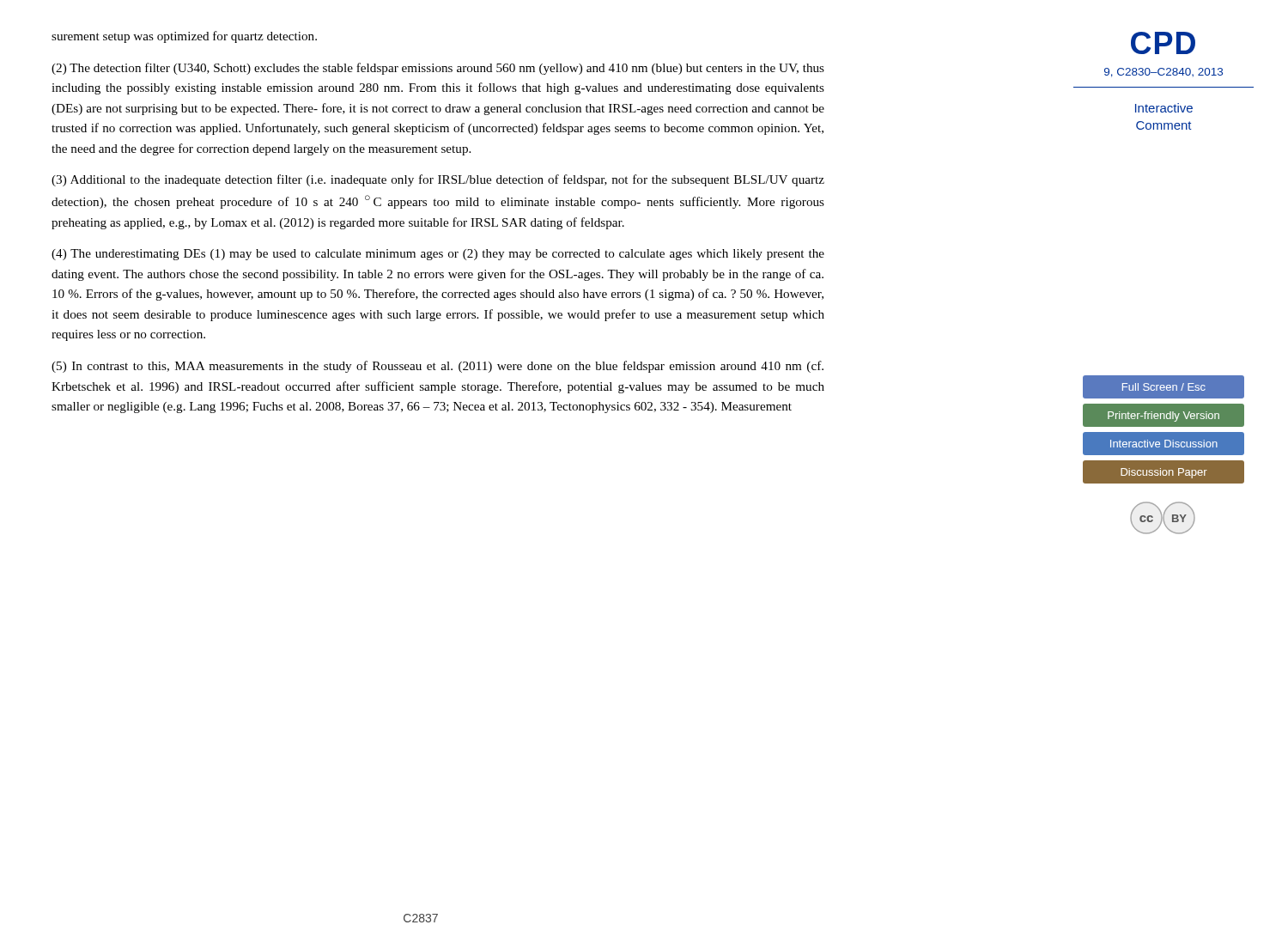
Task: Locate the text starting "(2) The detection filter"
Action: 438,108
